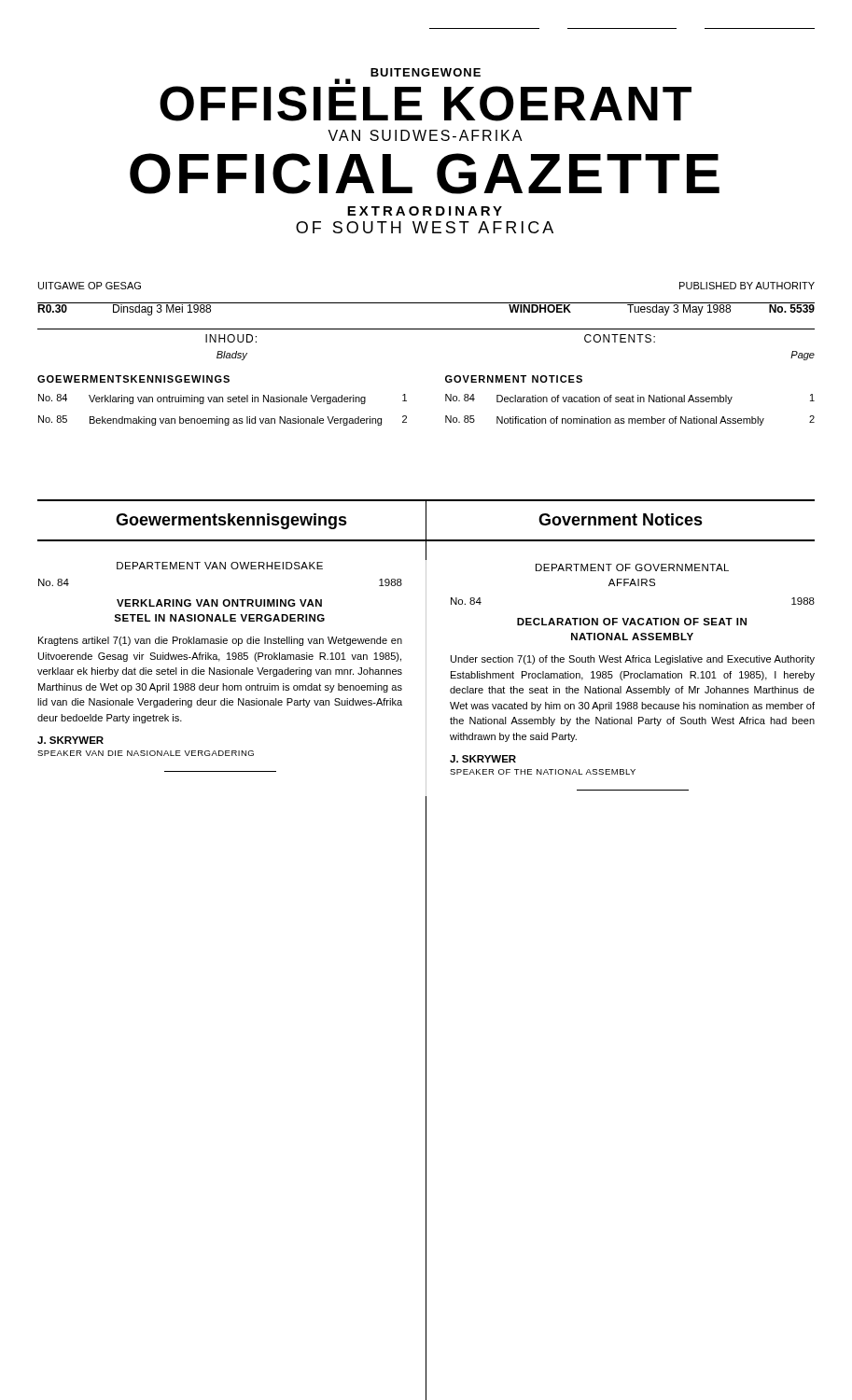Find the block starting "No. 85 Notification of nomination"

click(x=630, y=421)
